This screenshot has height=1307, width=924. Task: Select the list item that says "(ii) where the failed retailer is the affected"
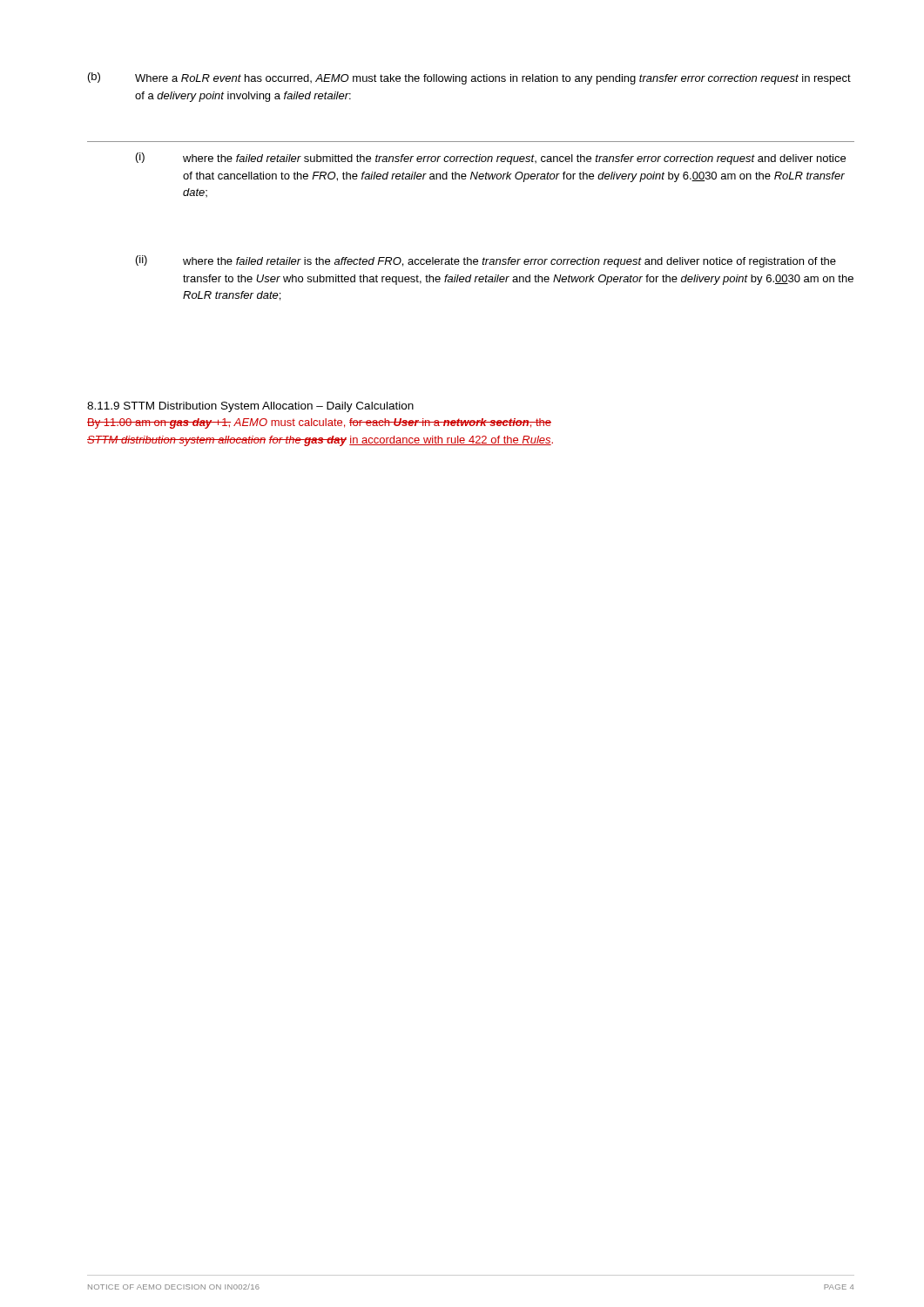pos(495,278)
